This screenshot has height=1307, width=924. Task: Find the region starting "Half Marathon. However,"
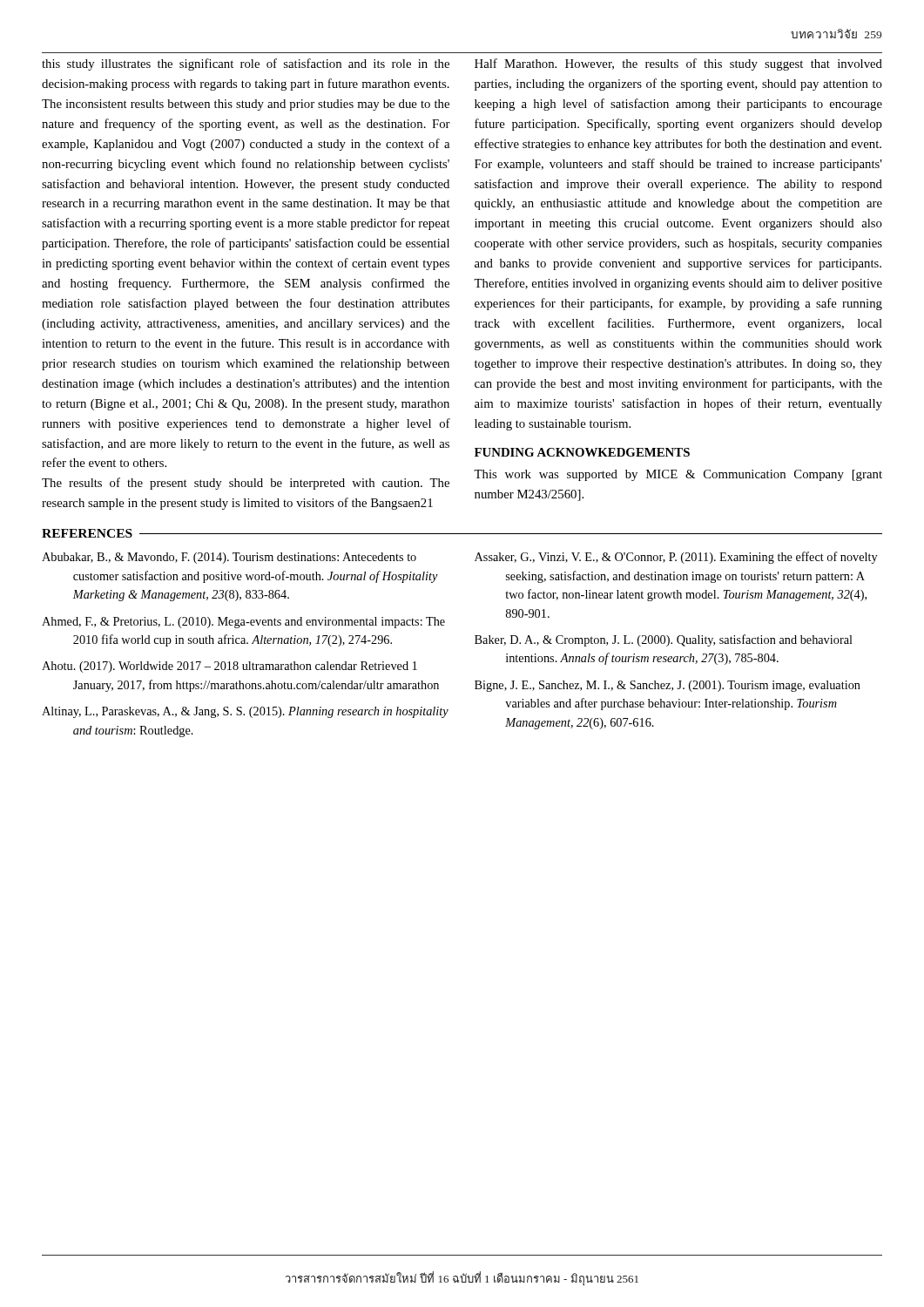[678, 244]
